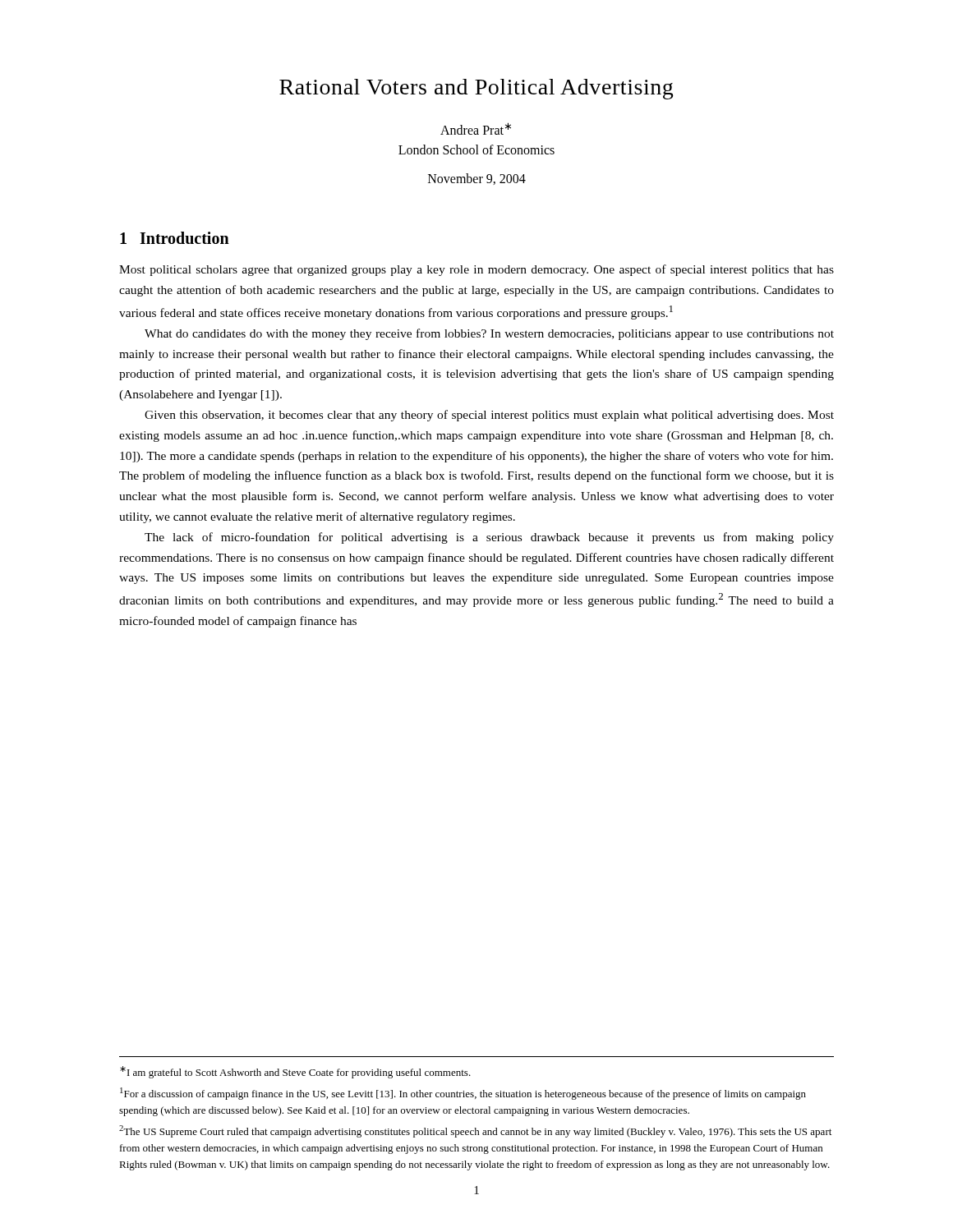Point to the block beginning "Most political scholars agree that"
Viewport: 953px width, 1232px height.
point(476,291)
